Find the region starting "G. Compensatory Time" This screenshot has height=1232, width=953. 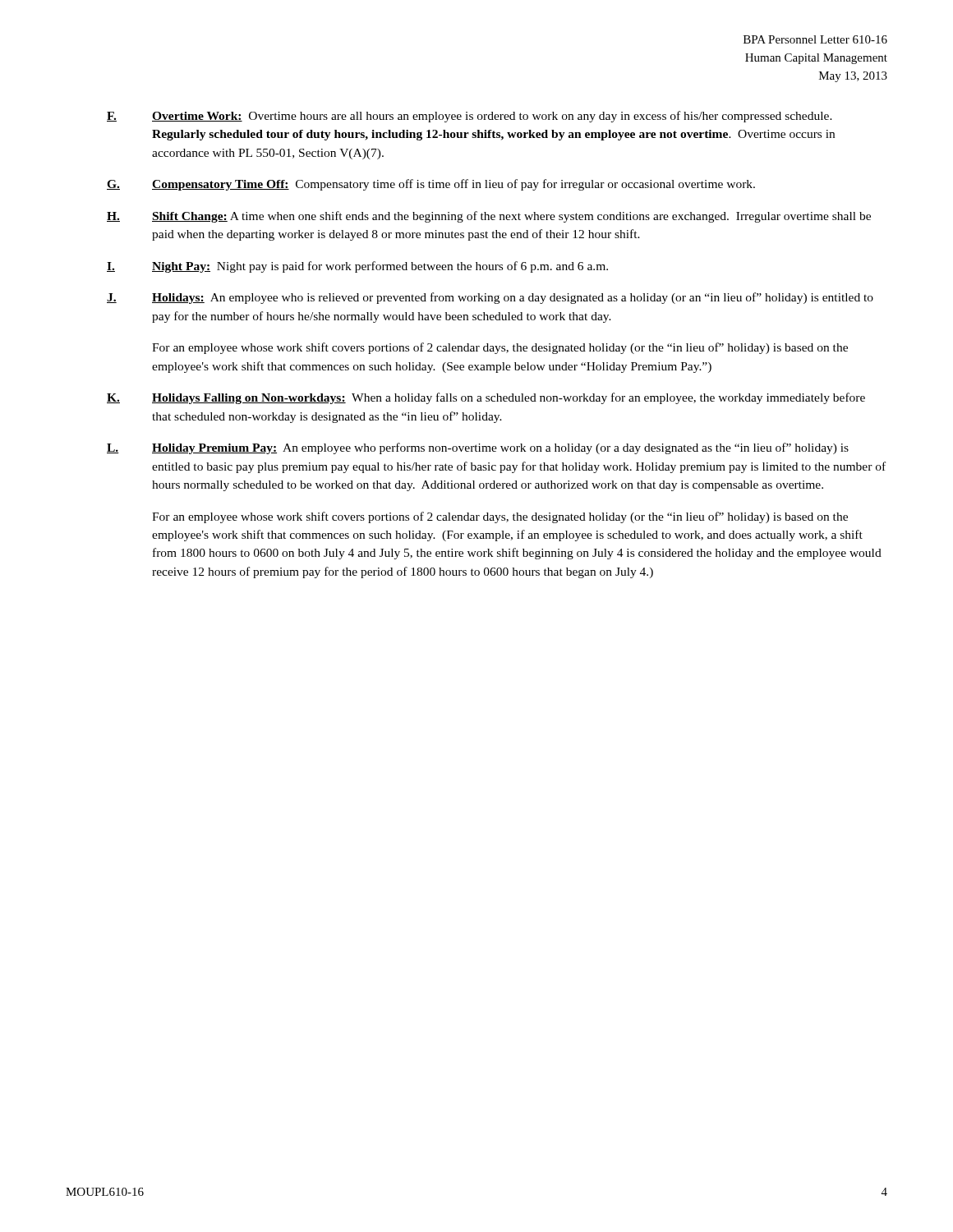pos(497,184)
